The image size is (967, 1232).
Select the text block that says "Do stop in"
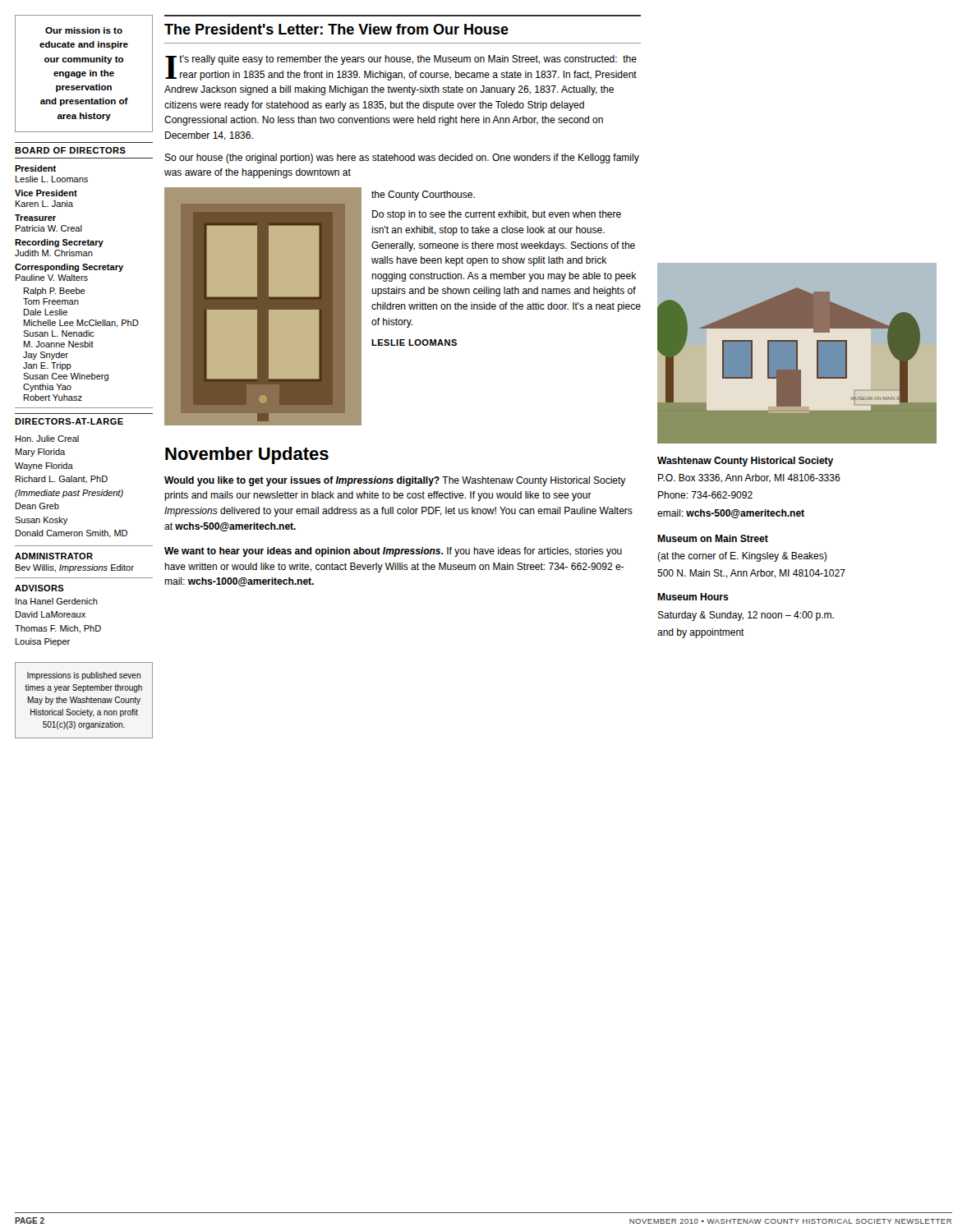click(506, 268)
